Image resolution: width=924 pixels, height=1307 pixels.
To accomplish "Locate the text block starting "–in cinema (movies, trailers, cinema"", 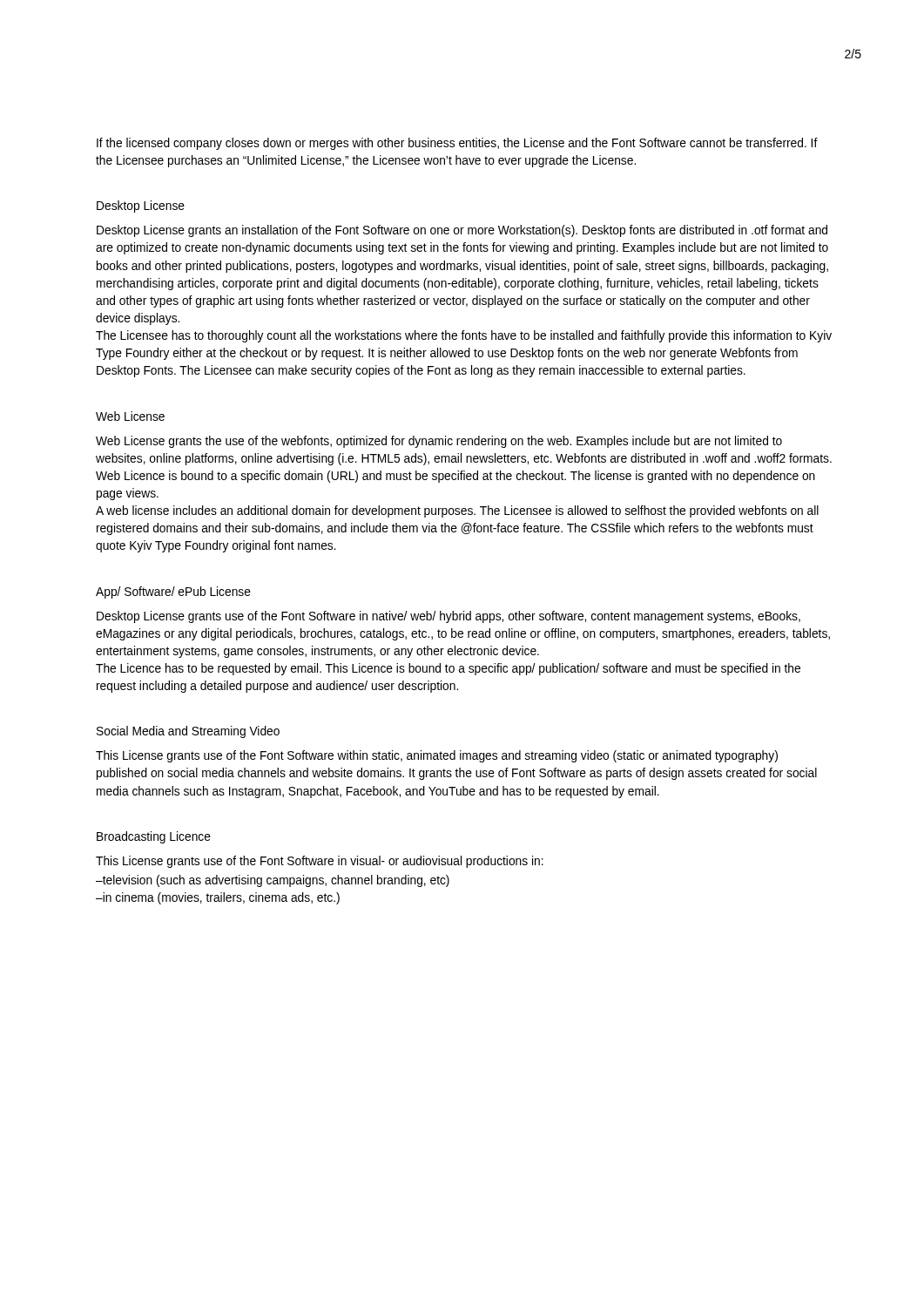I will [218, 898].
